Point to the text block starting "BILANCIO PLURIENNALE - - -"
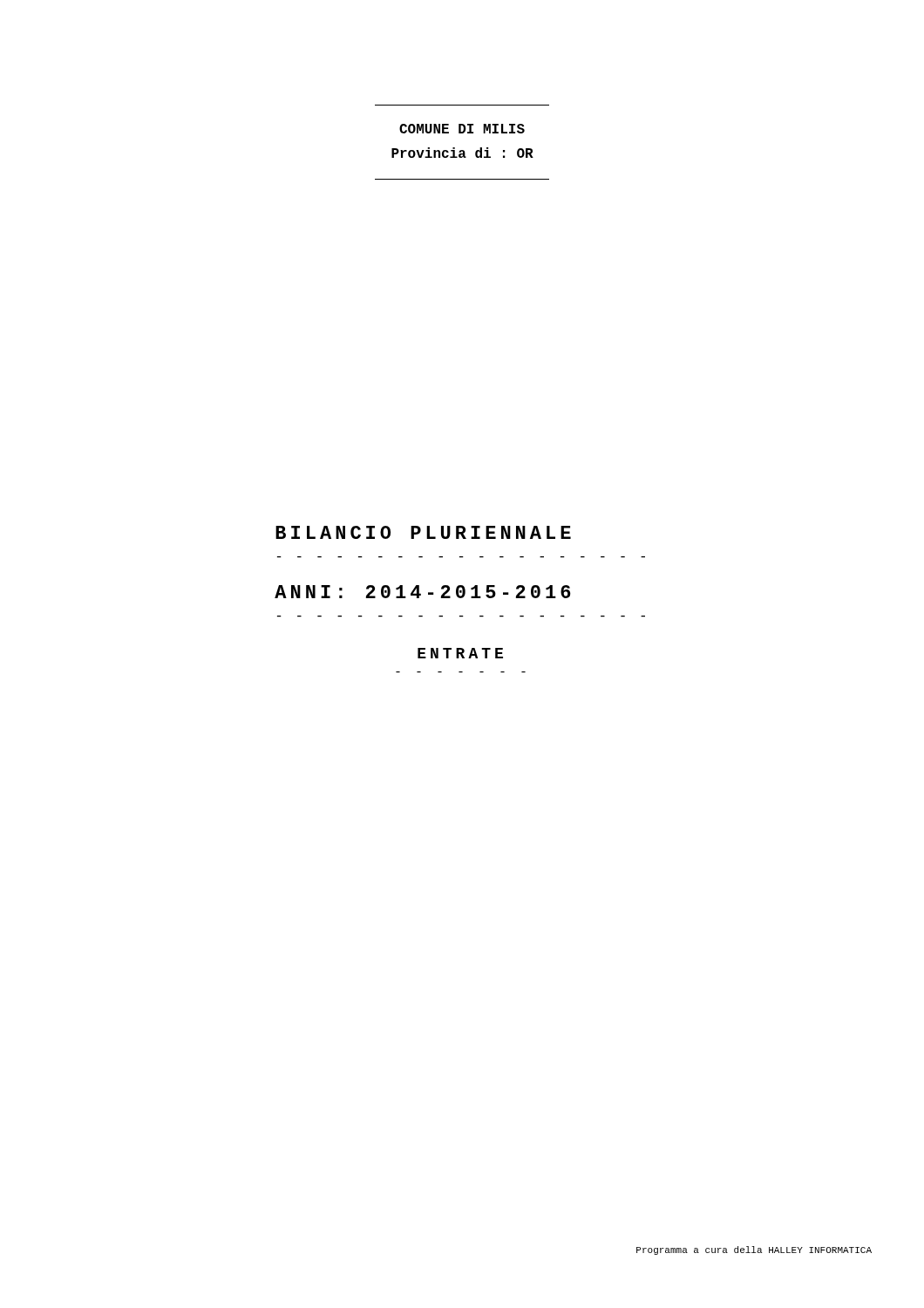The width and height of the screenshot is (924, 1308). [462, 544]
